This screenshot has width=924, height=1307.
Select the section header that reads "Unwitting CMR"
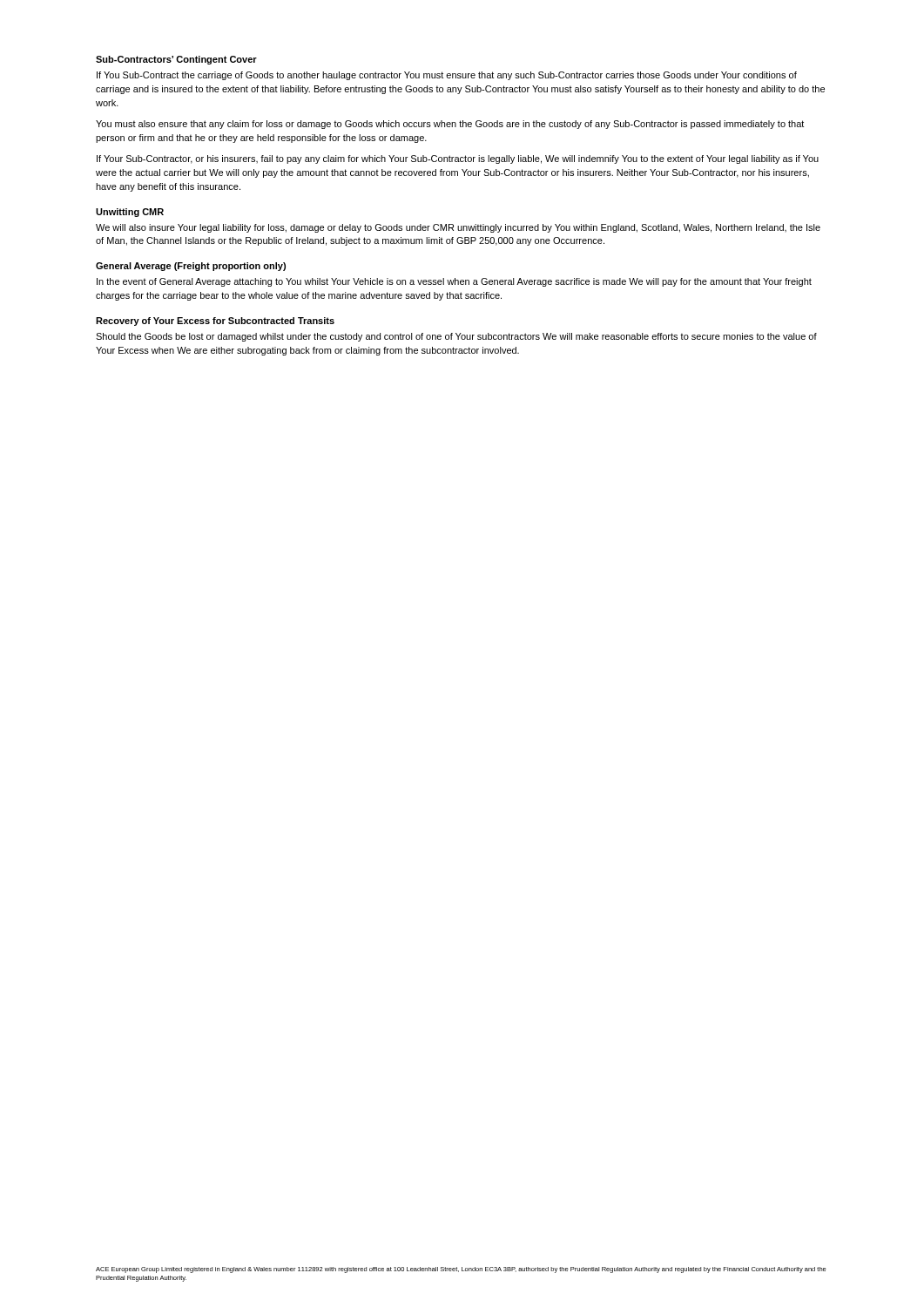point(130,211)
